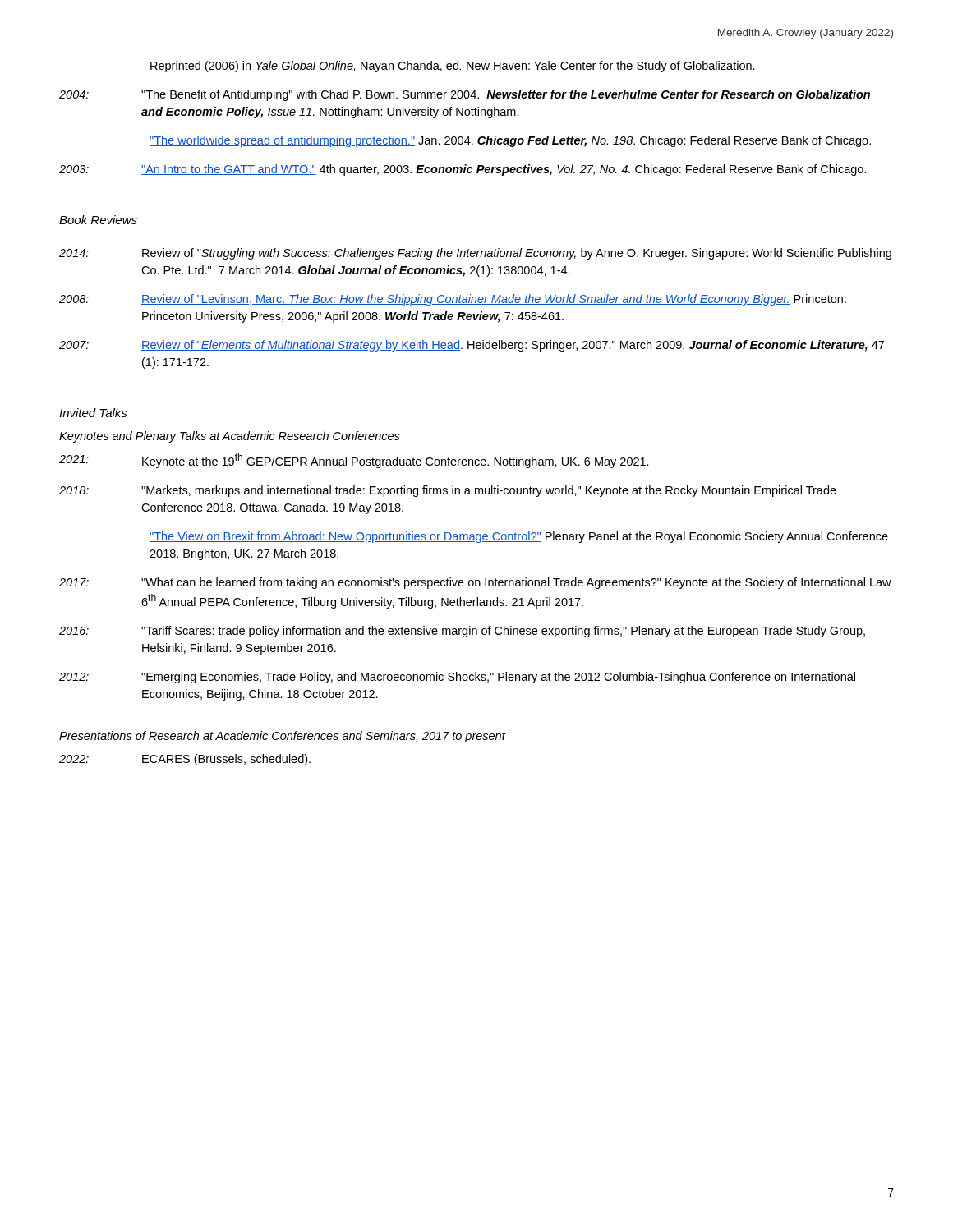
Task: Click on the section header containing "Invited Talks"
Action: tap(93, 413)
